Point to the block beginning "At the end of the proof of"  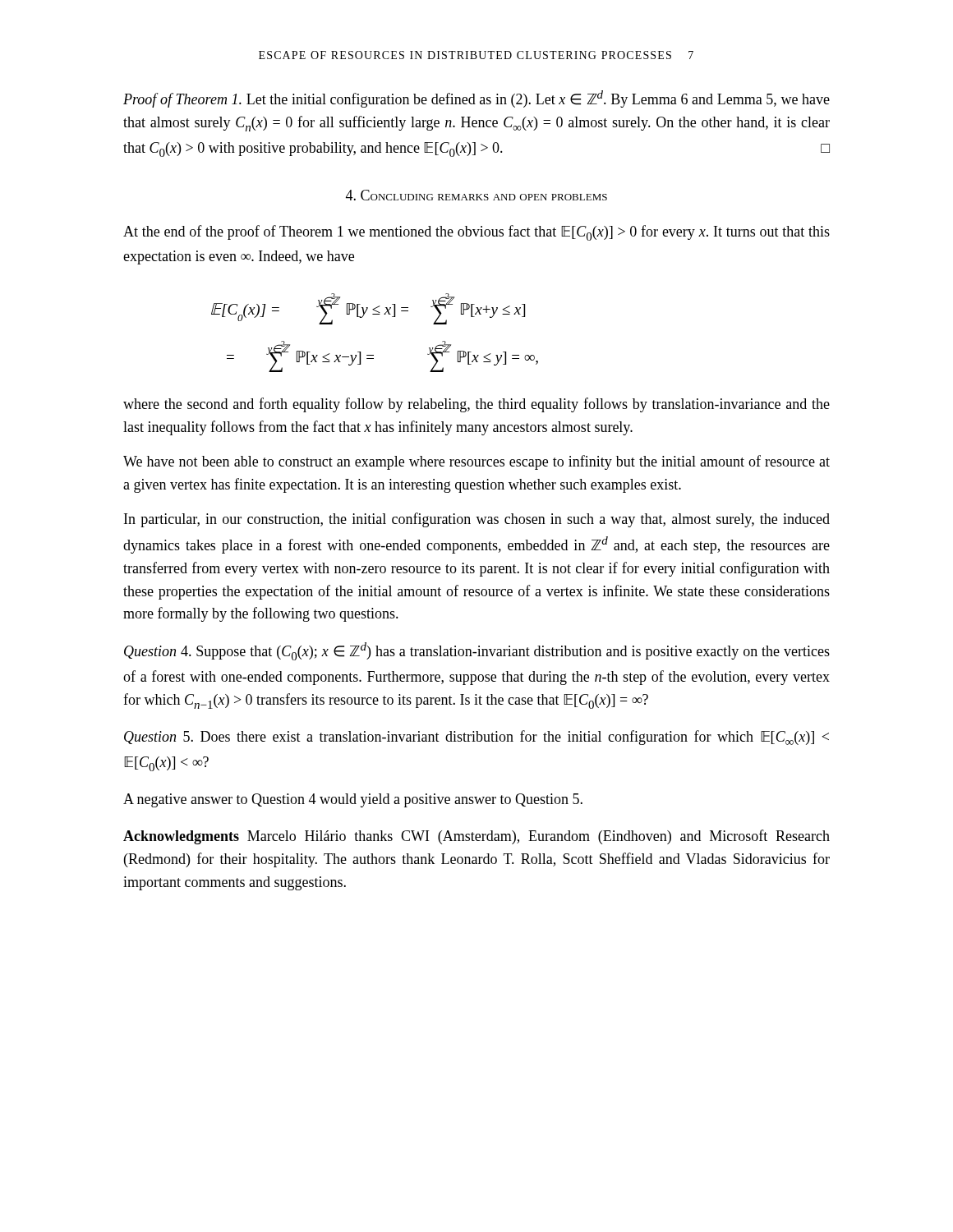(476, 244)
